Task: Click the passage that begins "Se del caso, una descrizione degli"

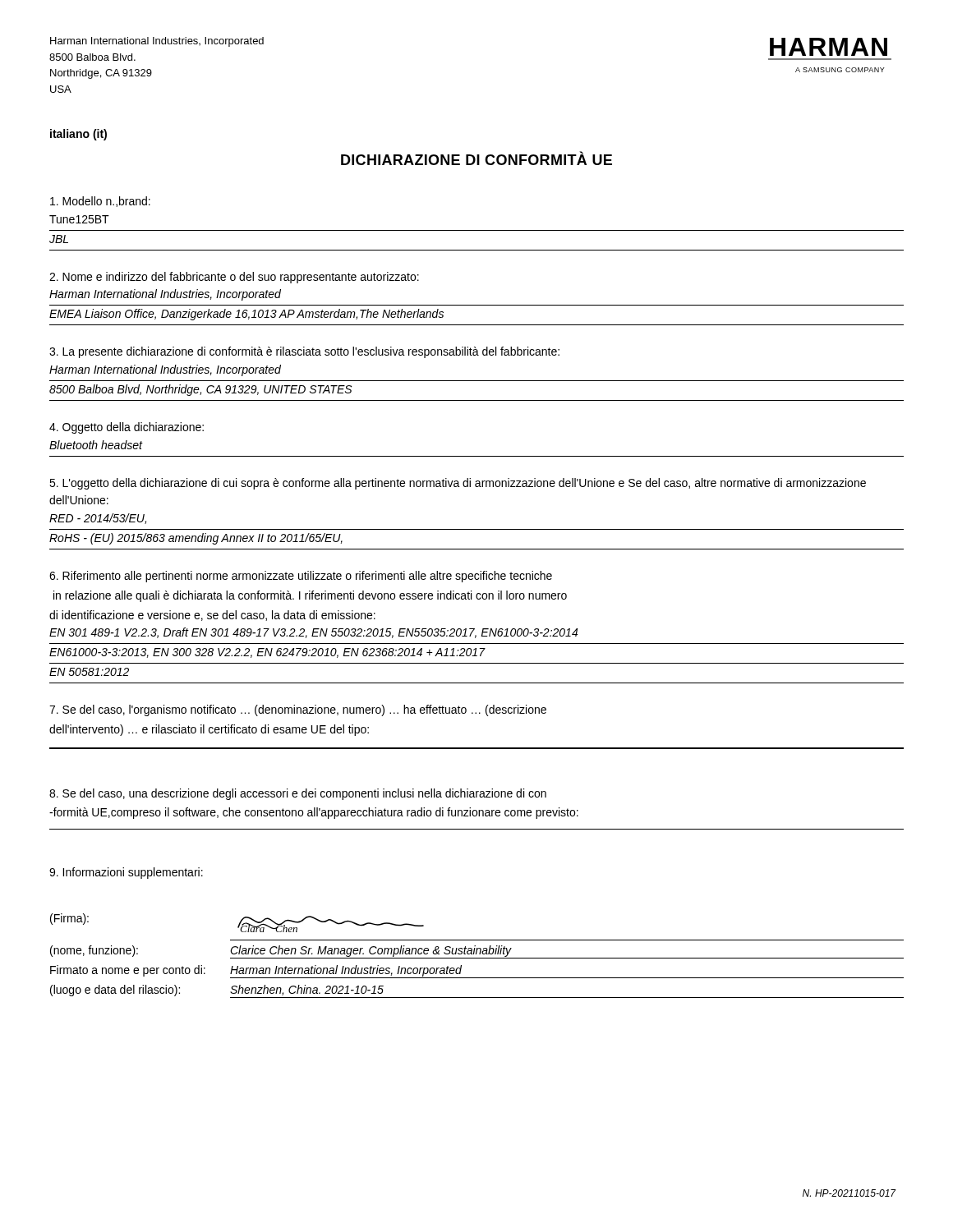Action: [476, 815]
